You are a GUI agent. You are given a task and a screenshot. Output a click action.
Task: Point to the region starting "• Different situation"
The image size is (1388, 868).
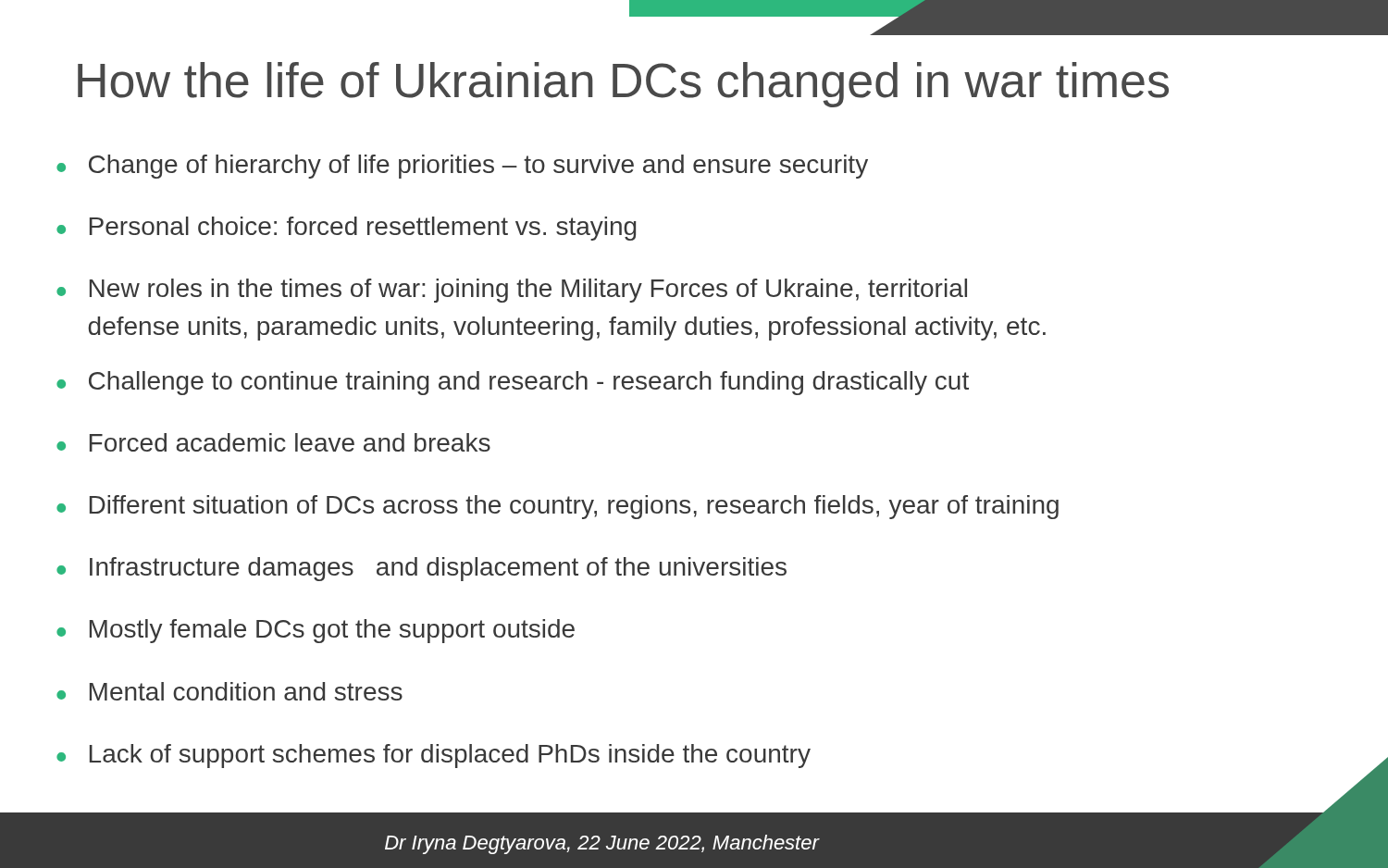point(703,509)
